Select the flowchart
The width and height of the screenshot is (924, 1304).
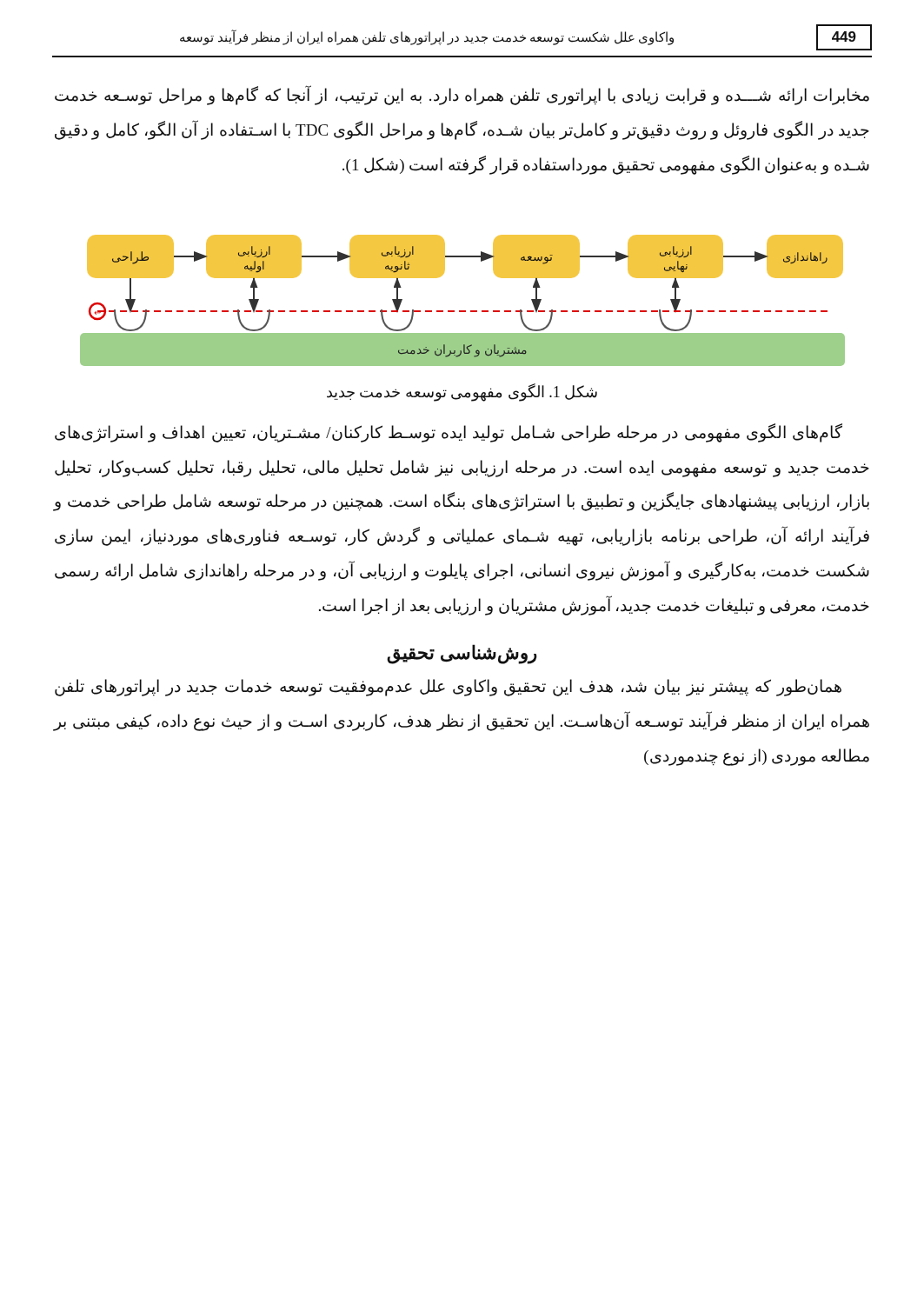coord(462,287)
